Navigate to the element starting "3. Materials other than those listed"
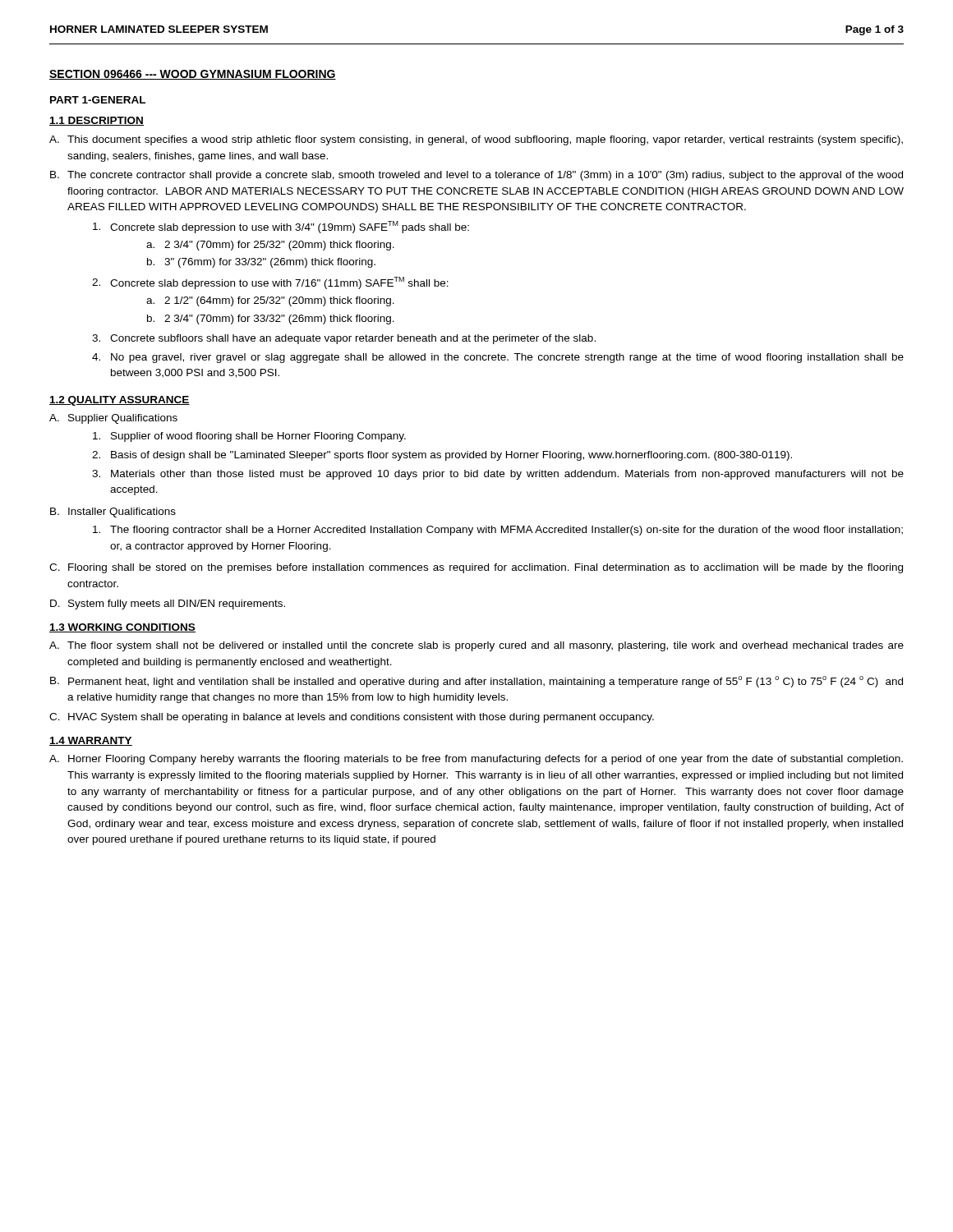Image resolution: width=953 pixels, height=1232 pixels. pyautogui.click(x=498, y=481)
